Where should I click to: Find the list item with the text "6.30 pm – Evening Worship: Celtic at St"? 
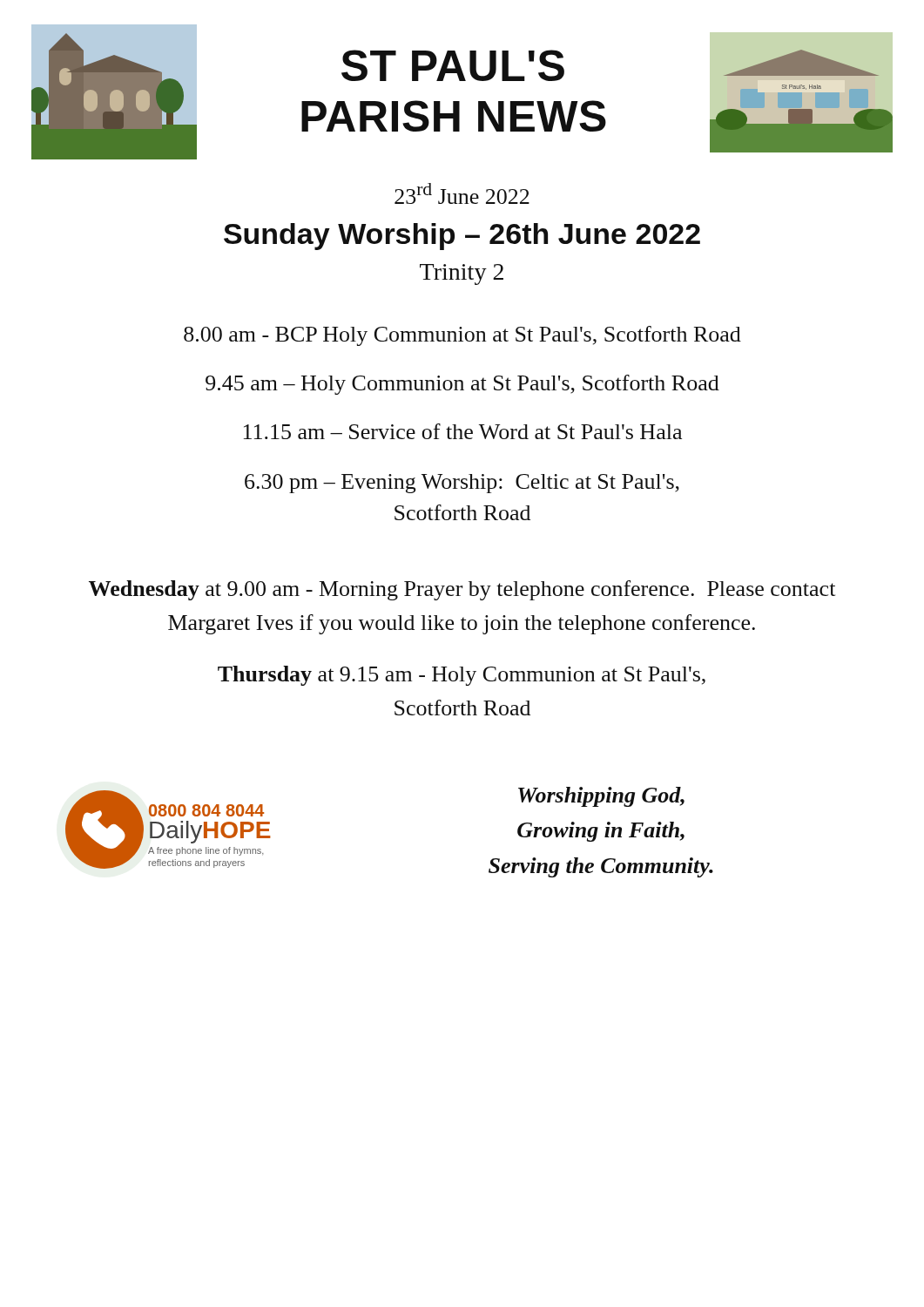462,497
